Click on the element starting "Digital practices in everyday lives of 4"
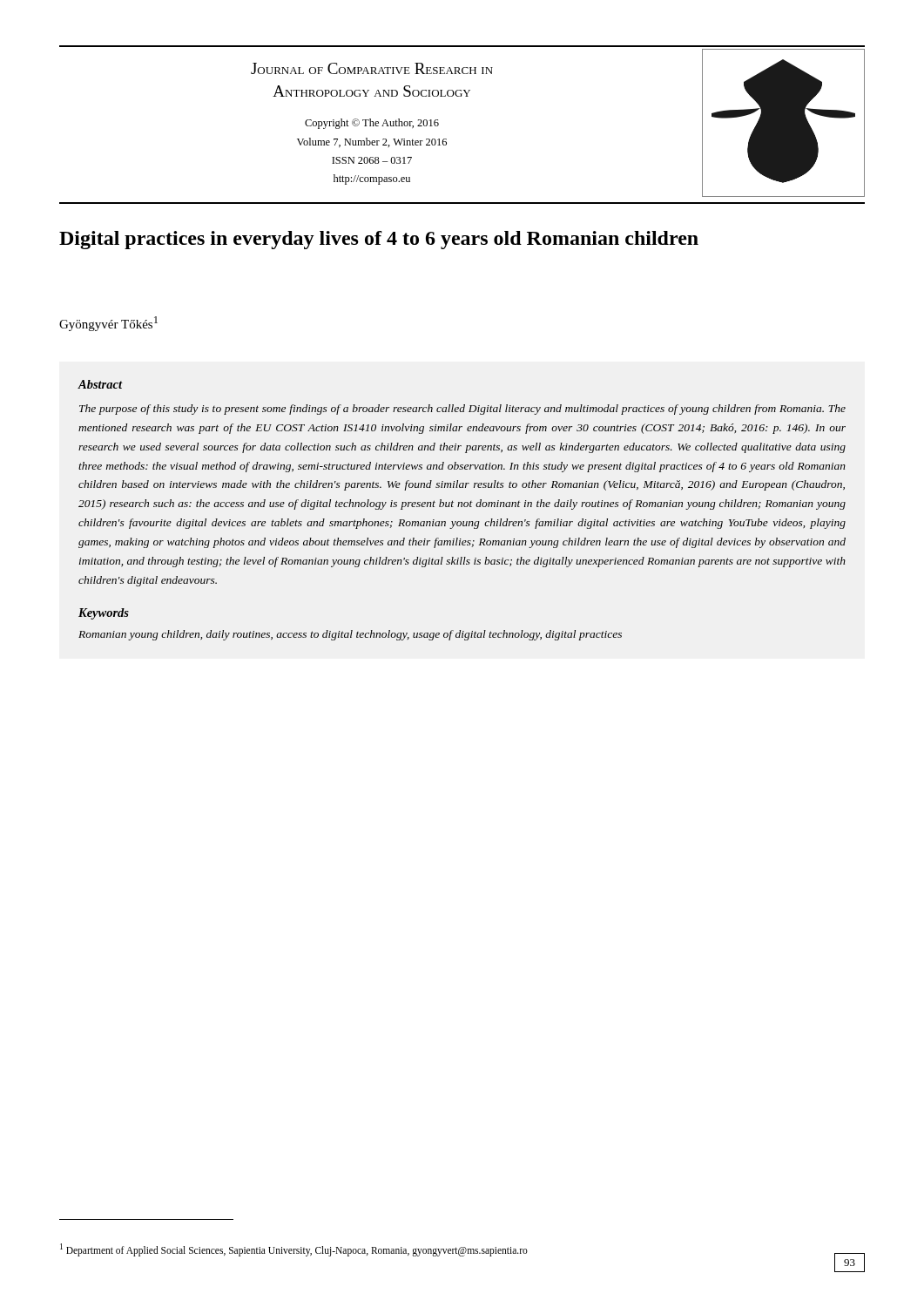The image size is (924, 1307). (379, 238)
